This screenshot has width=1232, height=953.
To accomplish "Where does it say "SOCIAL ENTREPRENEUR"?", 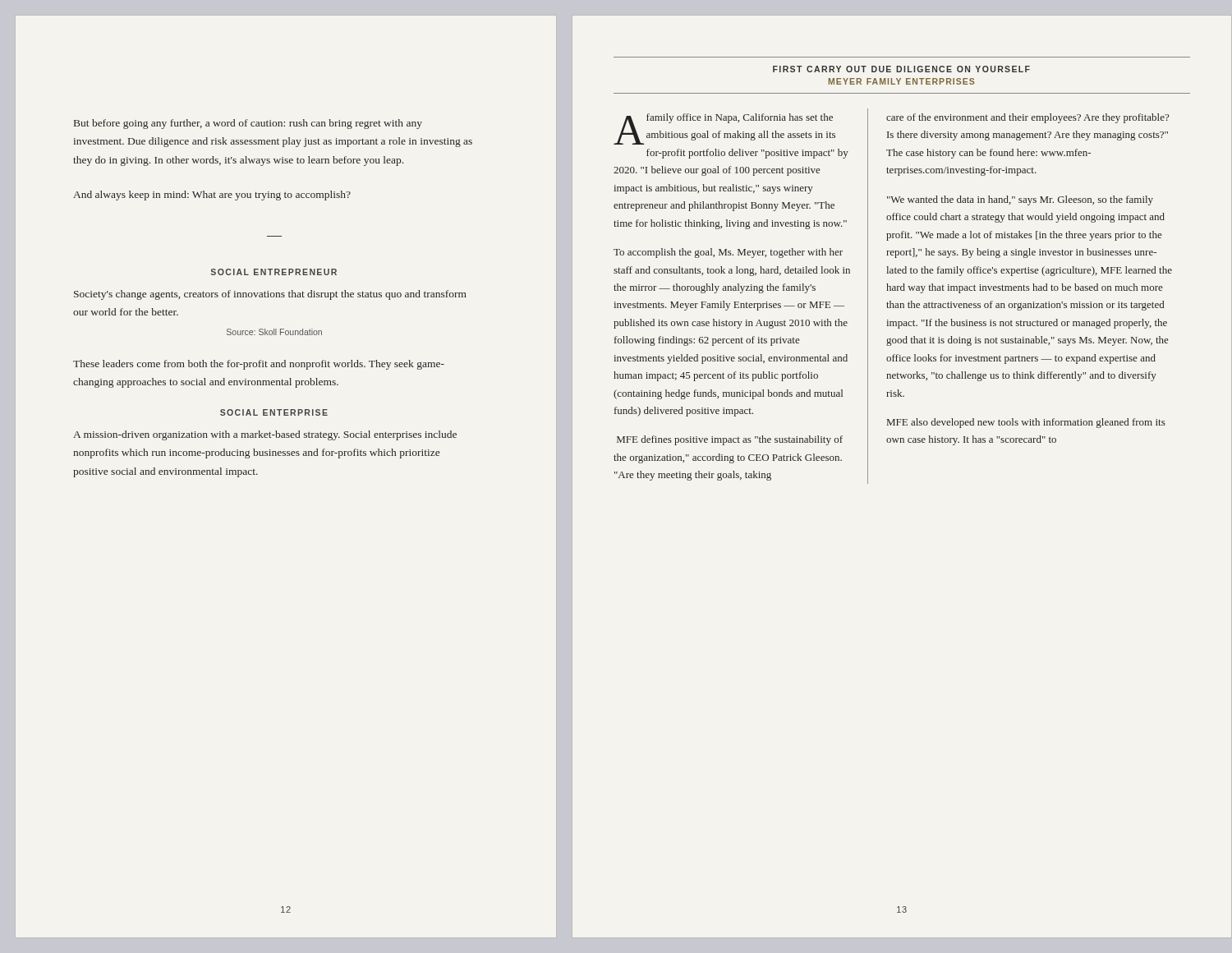I will click(274, 272).
